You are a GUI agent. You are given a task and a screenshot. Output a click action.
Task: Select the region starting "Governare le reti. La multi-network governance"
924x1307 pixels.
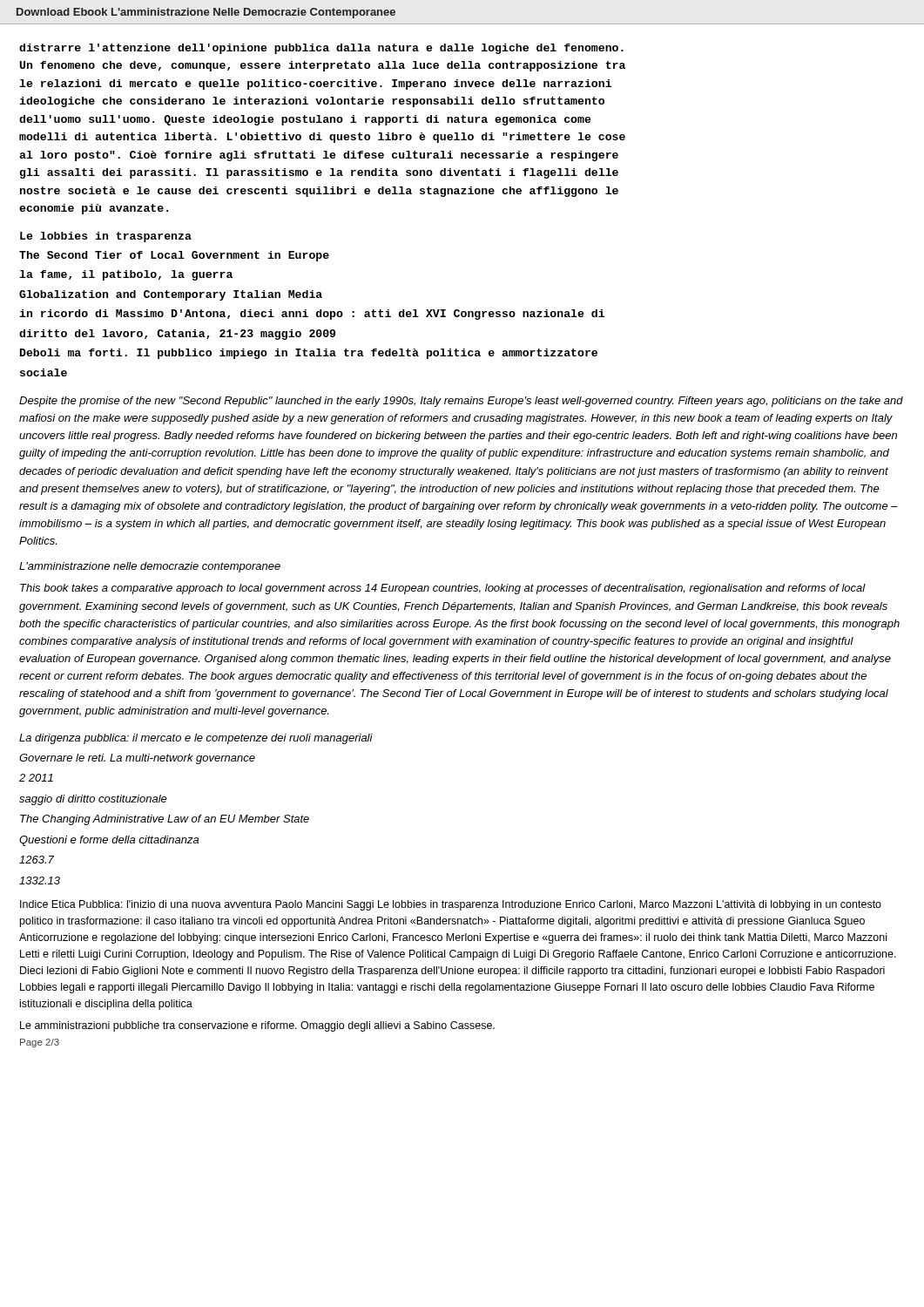pos(137,758)
